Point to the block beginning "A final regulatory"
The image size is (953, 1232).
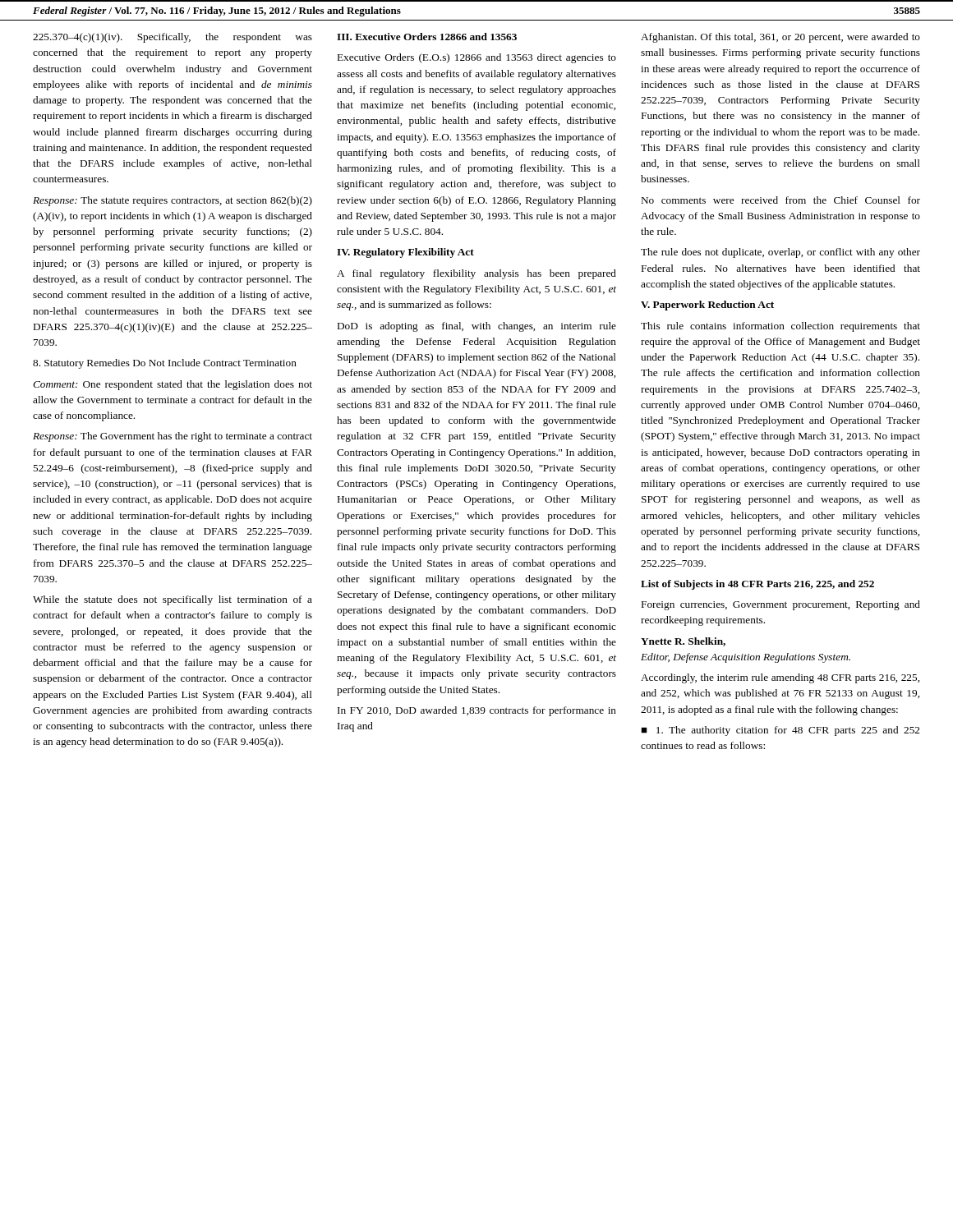476,289
